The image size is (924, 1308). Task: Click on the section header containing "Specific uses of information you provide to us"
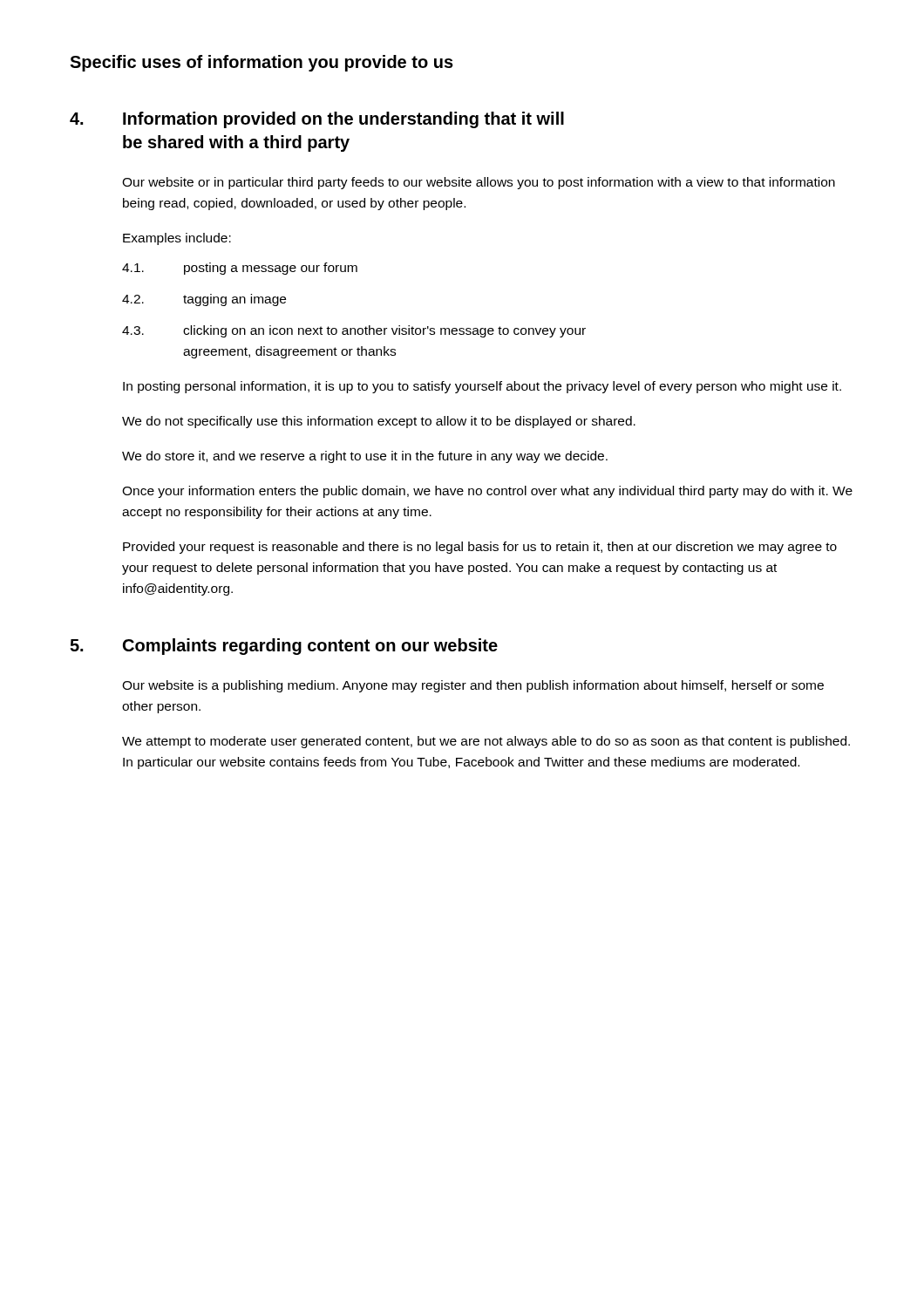click(x=262, y=62)
